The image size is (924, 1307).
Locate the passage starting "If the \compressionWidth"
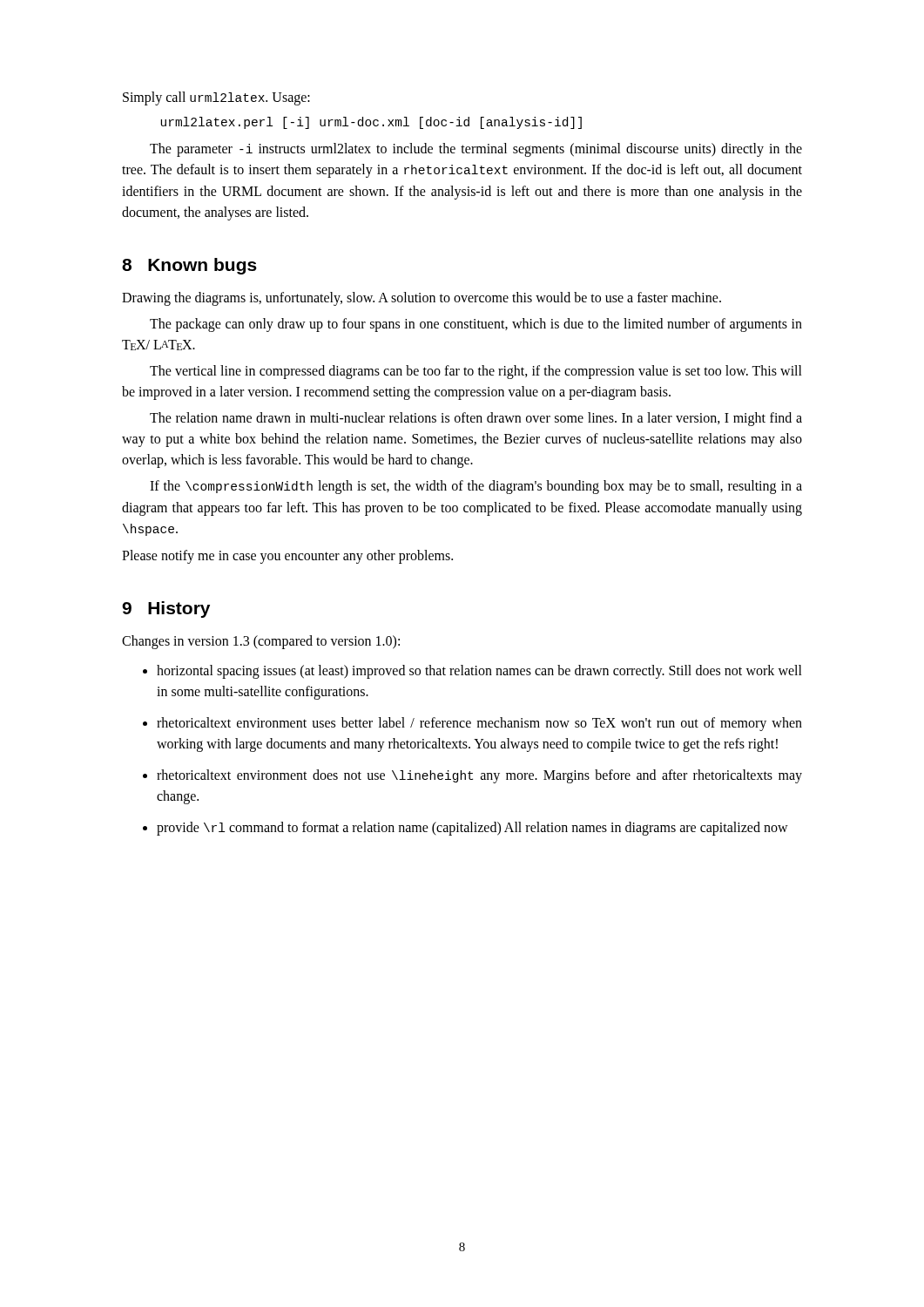[462, 508]
